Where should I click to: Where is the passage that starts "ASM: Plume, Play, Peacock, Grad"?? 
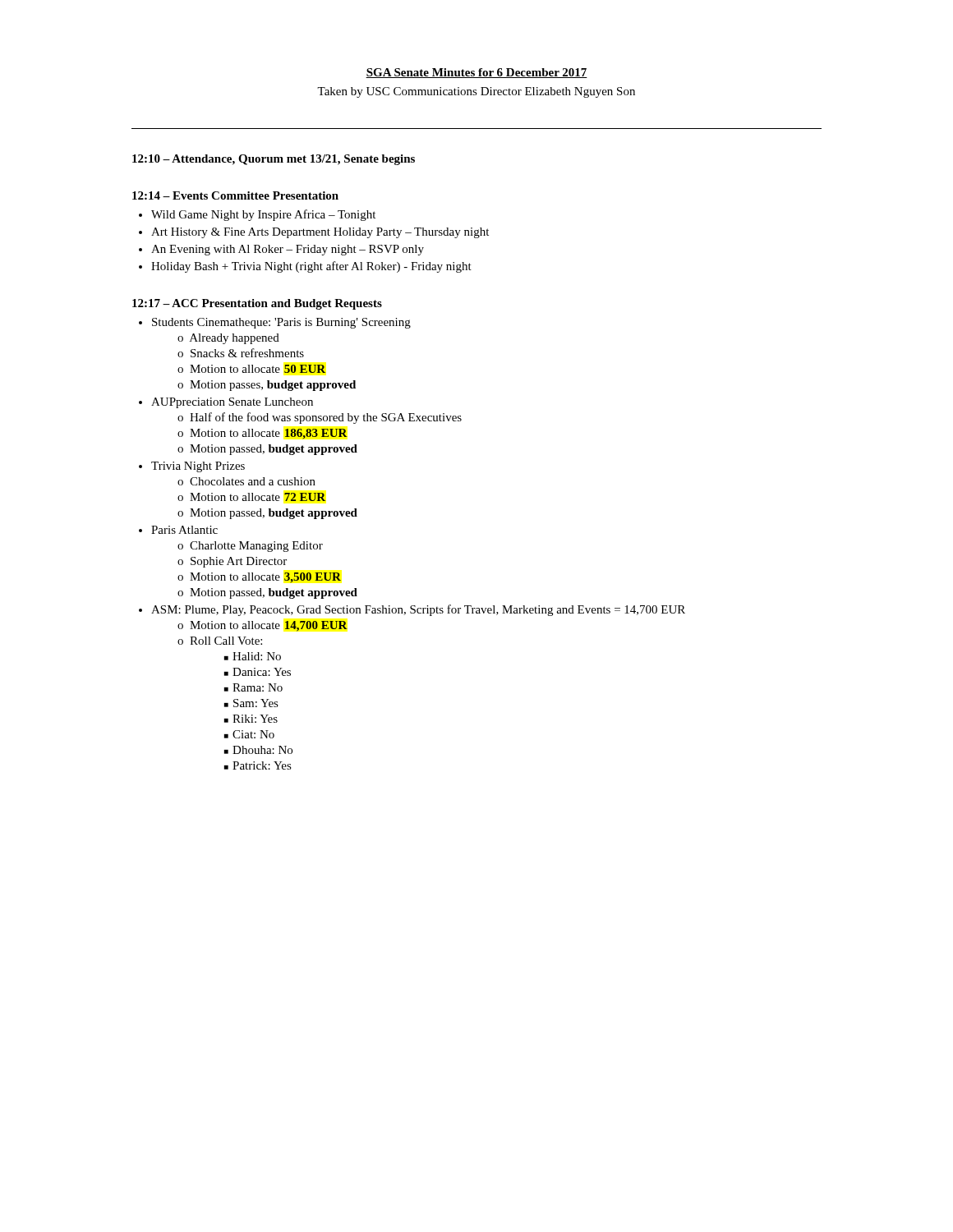point(418,610)
